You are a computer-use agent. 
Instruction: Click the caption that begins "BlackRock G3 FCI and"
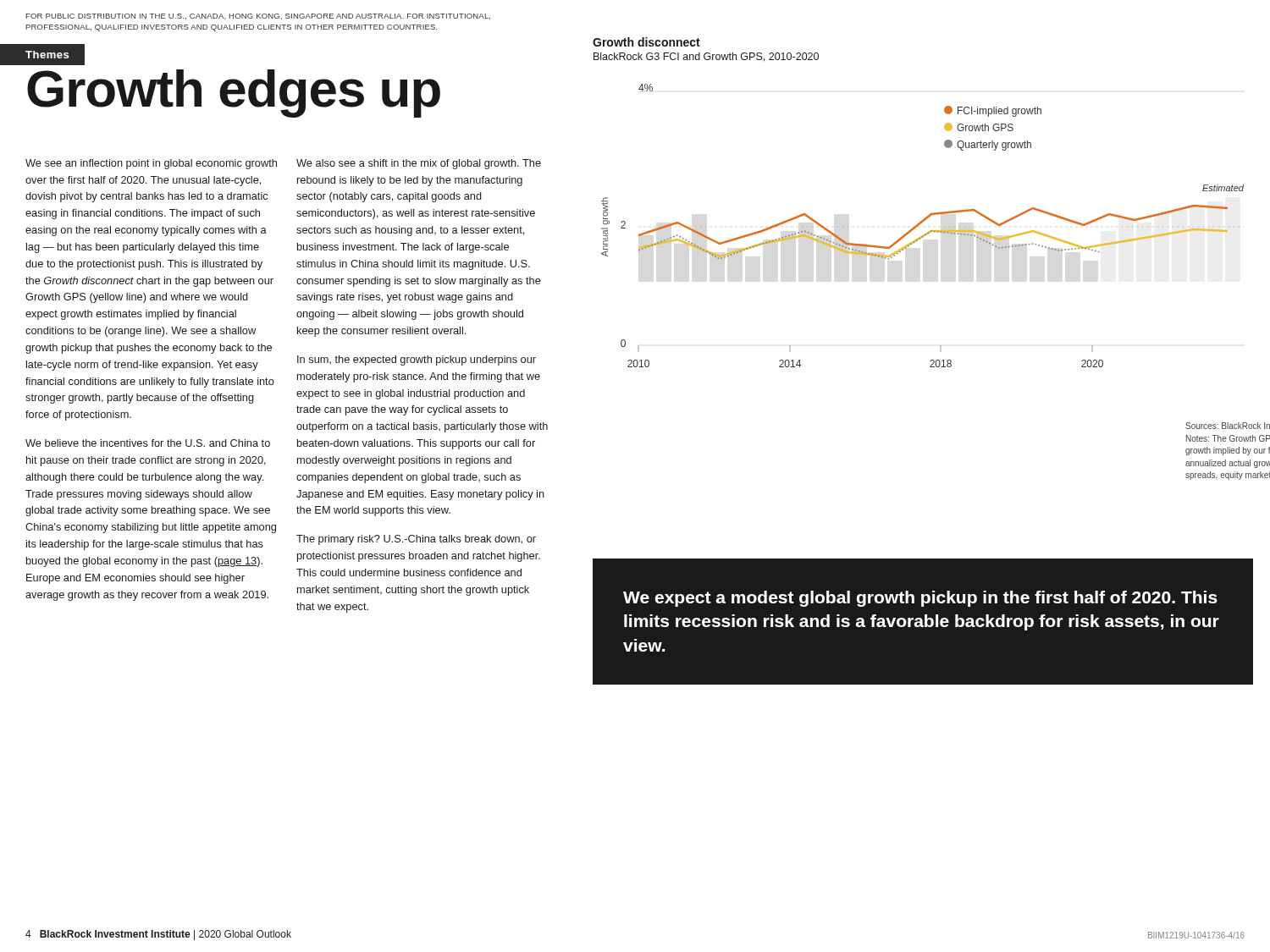tap(706, 57)
